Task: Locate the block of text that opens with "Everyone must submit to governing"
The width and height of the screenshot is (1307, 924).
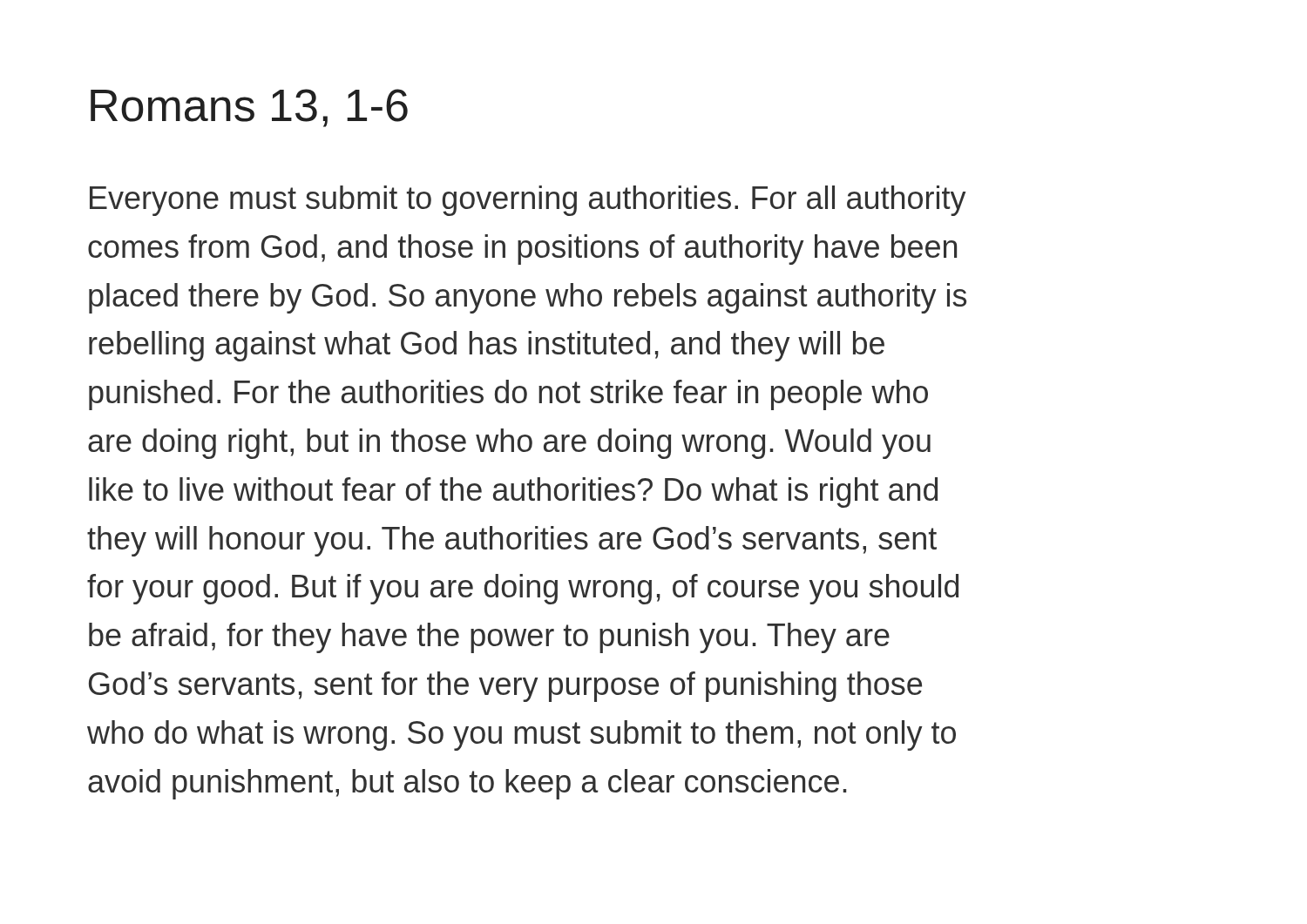Action: [527, 490]
